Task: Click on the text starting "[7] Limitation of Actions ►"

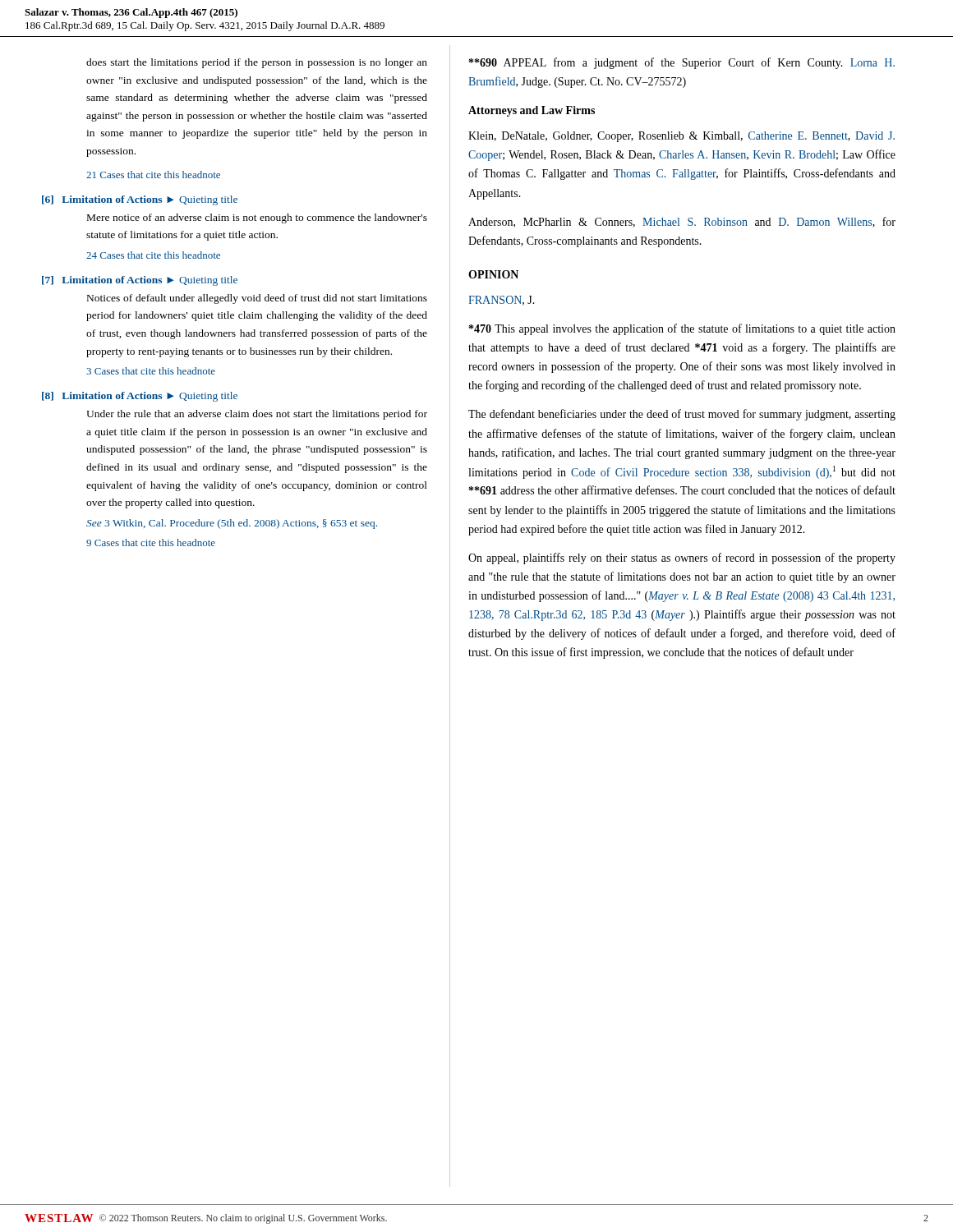Action: coord(139,279)
